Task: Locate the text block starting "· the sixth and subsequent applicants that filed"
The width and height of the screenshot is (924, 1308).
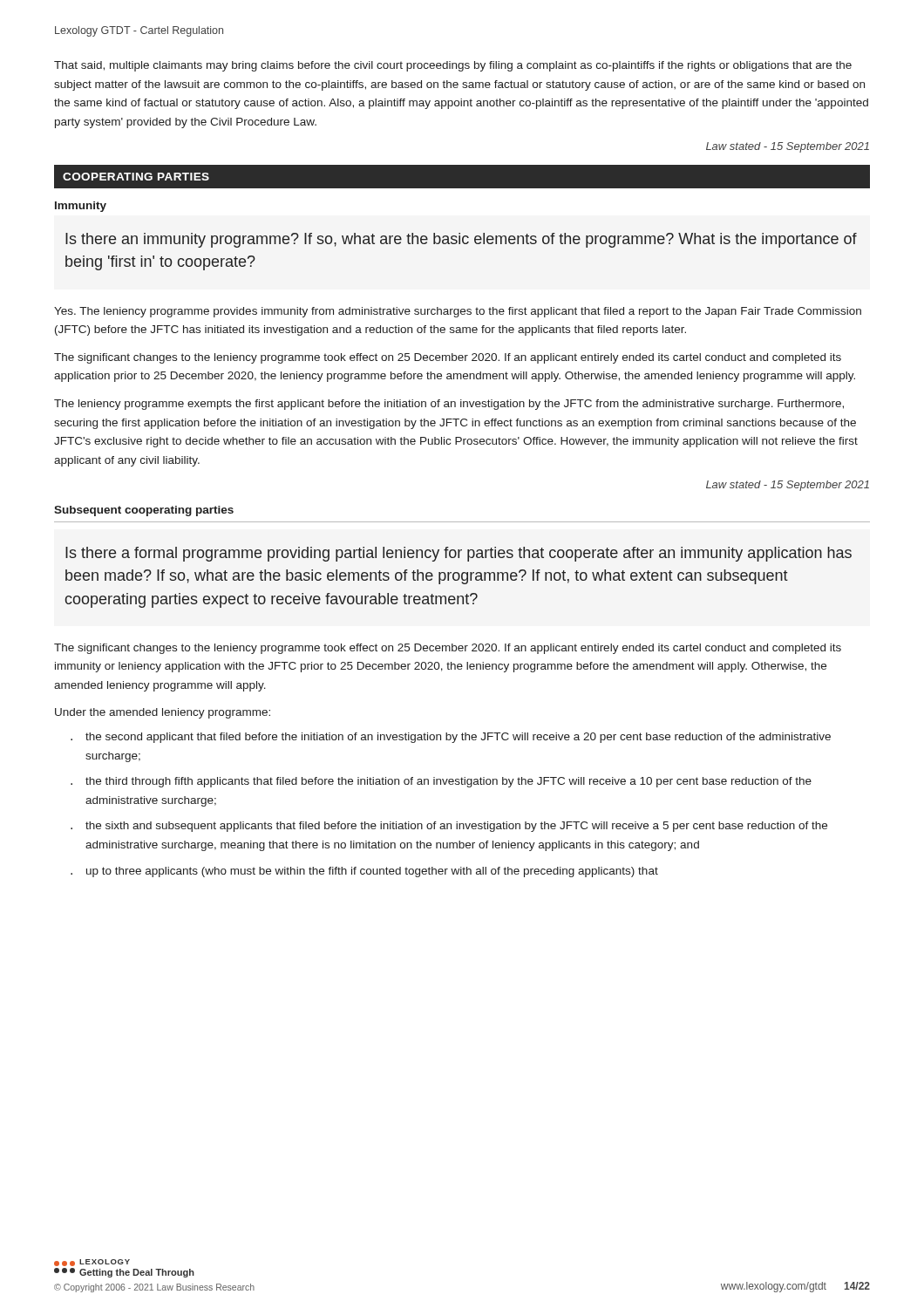Action: tap(470, 835)
